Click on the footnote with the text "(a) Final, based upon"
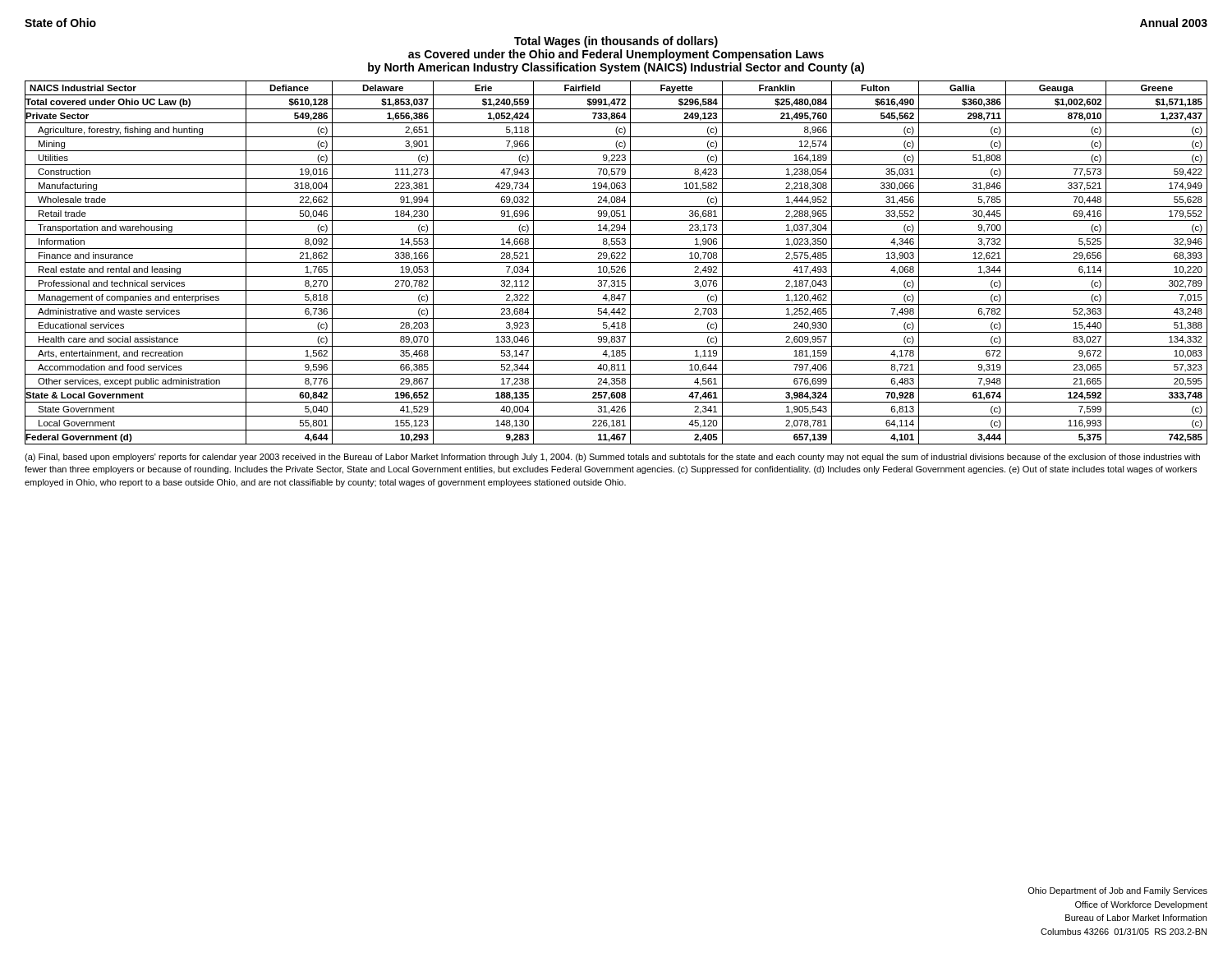1232x953 pixels. pos(613,469)
